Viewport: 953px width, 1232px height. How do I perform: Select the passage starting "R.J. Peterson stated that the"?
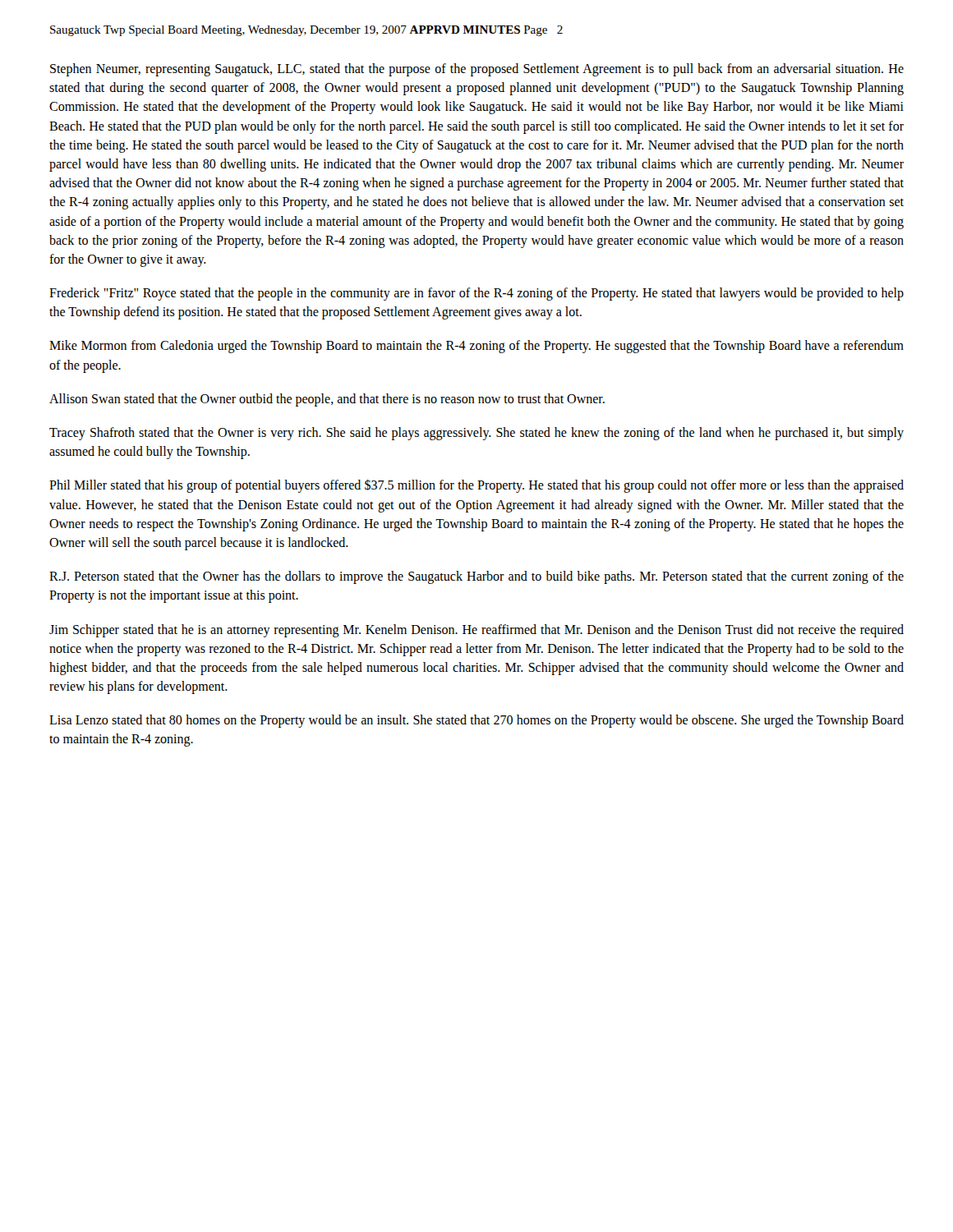(x=476, y=586)
